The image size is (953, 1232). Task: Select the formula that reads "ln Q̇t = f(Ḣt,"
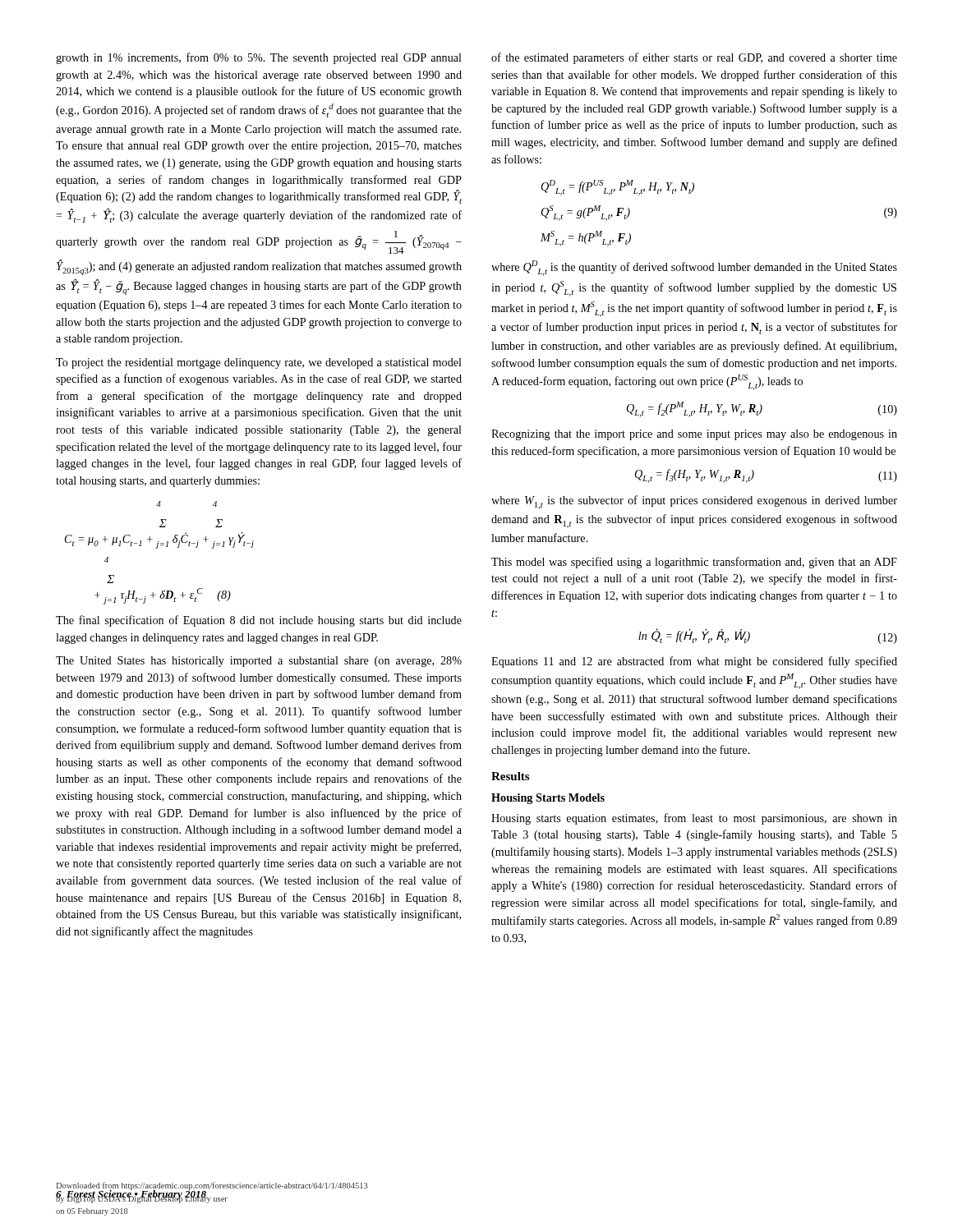coord(694,637)
